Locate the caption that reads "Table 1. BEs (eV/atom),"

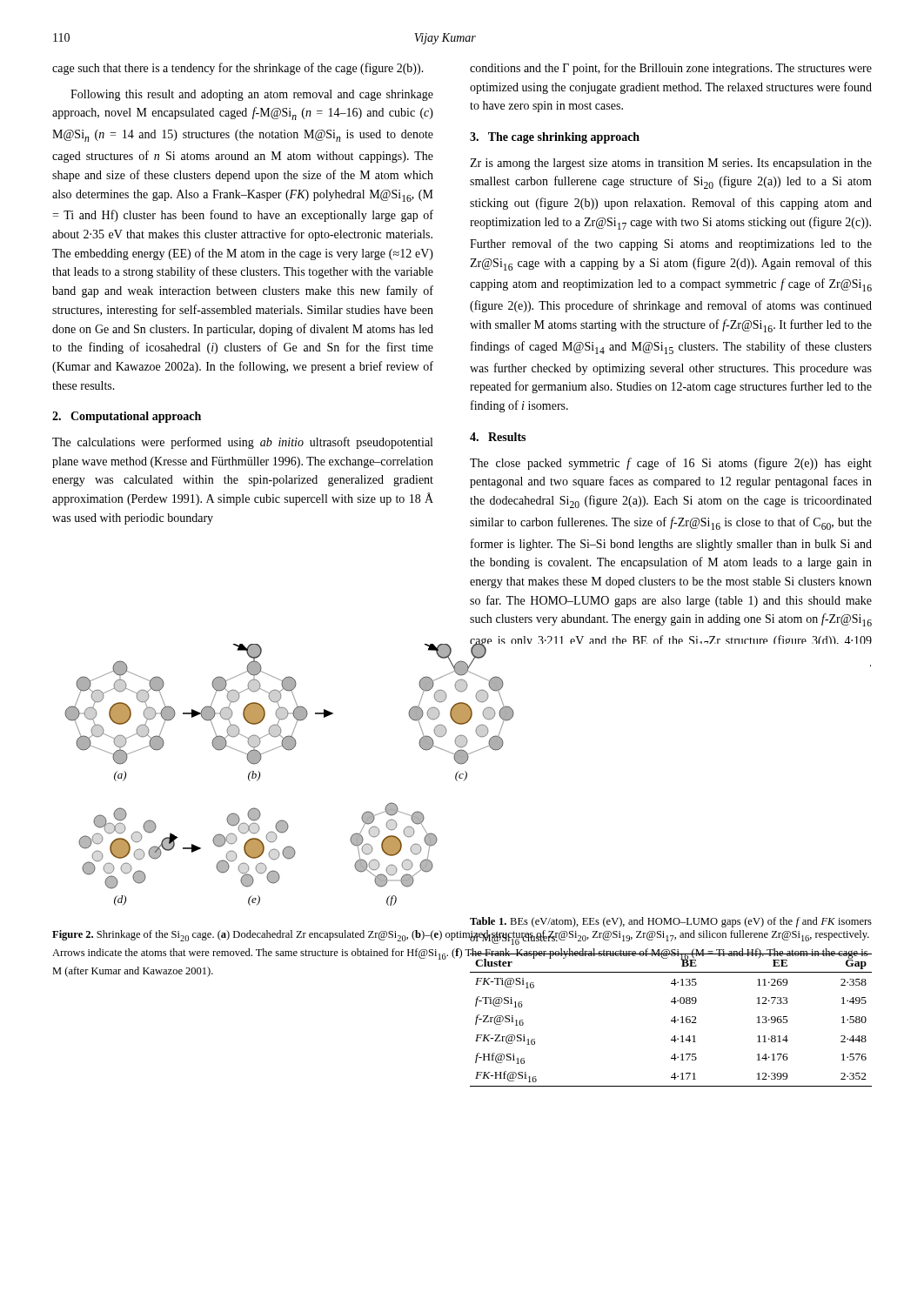[671, 931]
